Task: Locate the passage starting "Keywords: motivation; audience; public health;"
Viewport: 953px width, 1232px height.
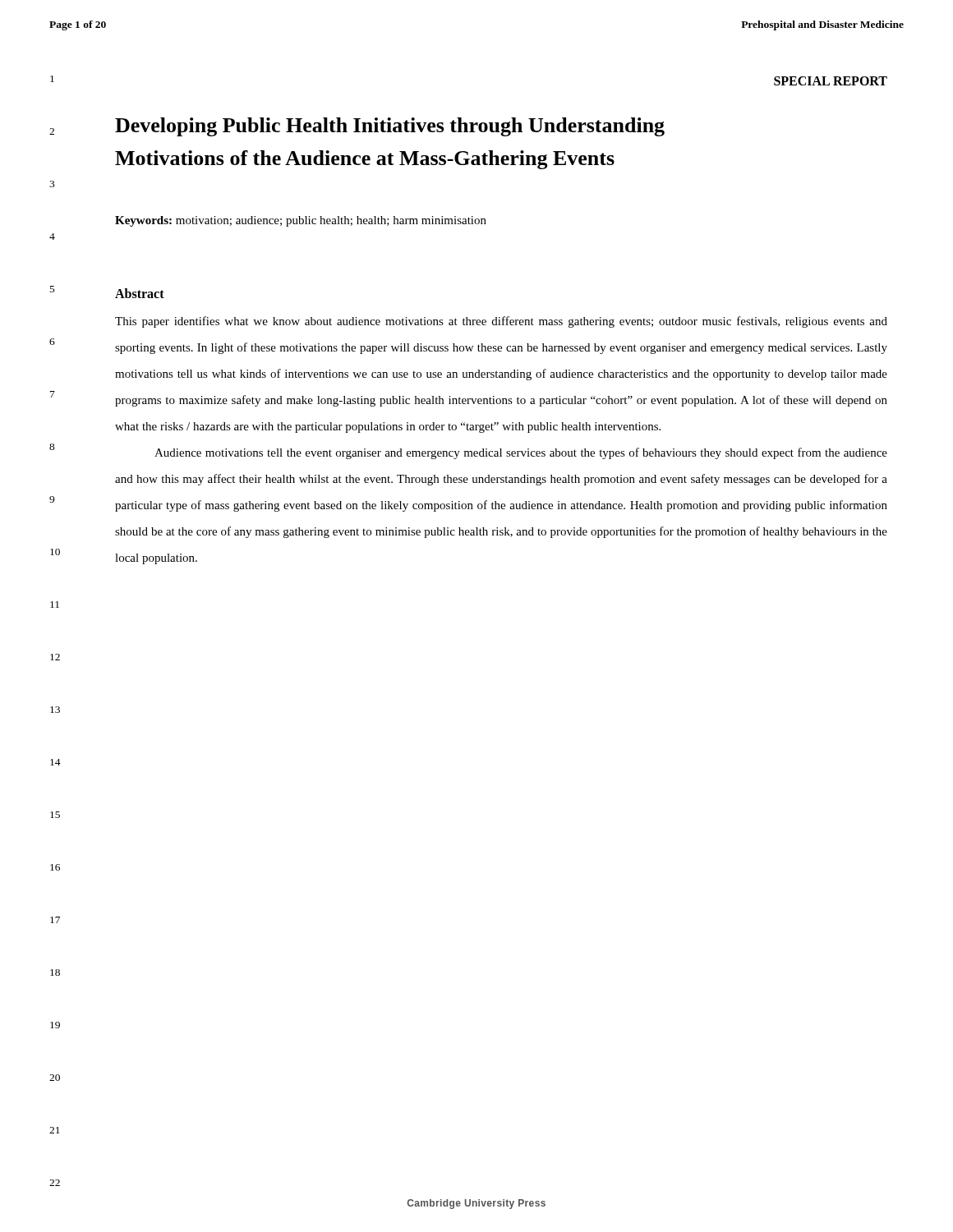Action: pos(301,220)
